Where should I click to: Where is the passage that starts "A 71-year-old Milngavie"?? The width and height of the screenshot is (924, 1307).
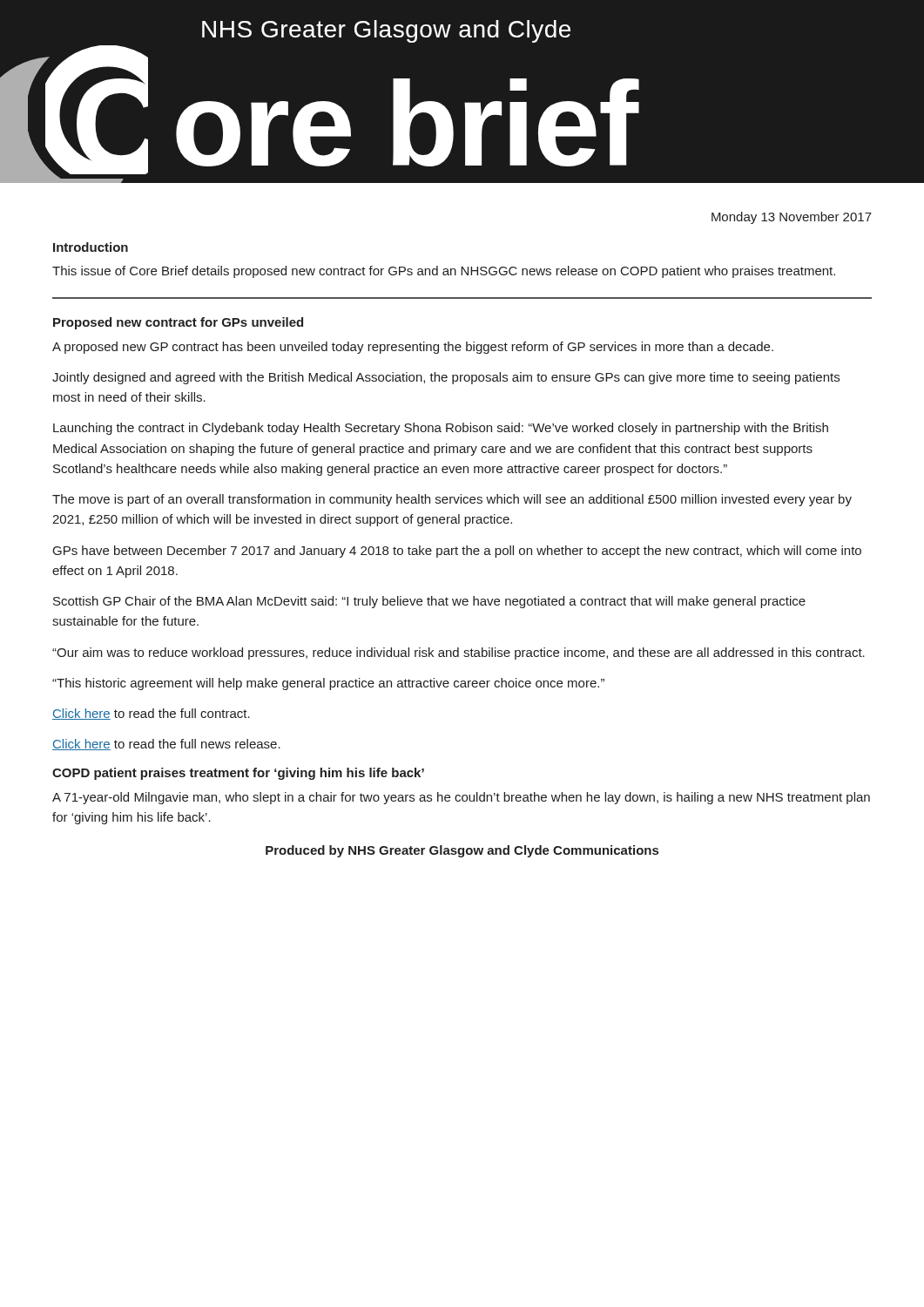tap(461, 807)
